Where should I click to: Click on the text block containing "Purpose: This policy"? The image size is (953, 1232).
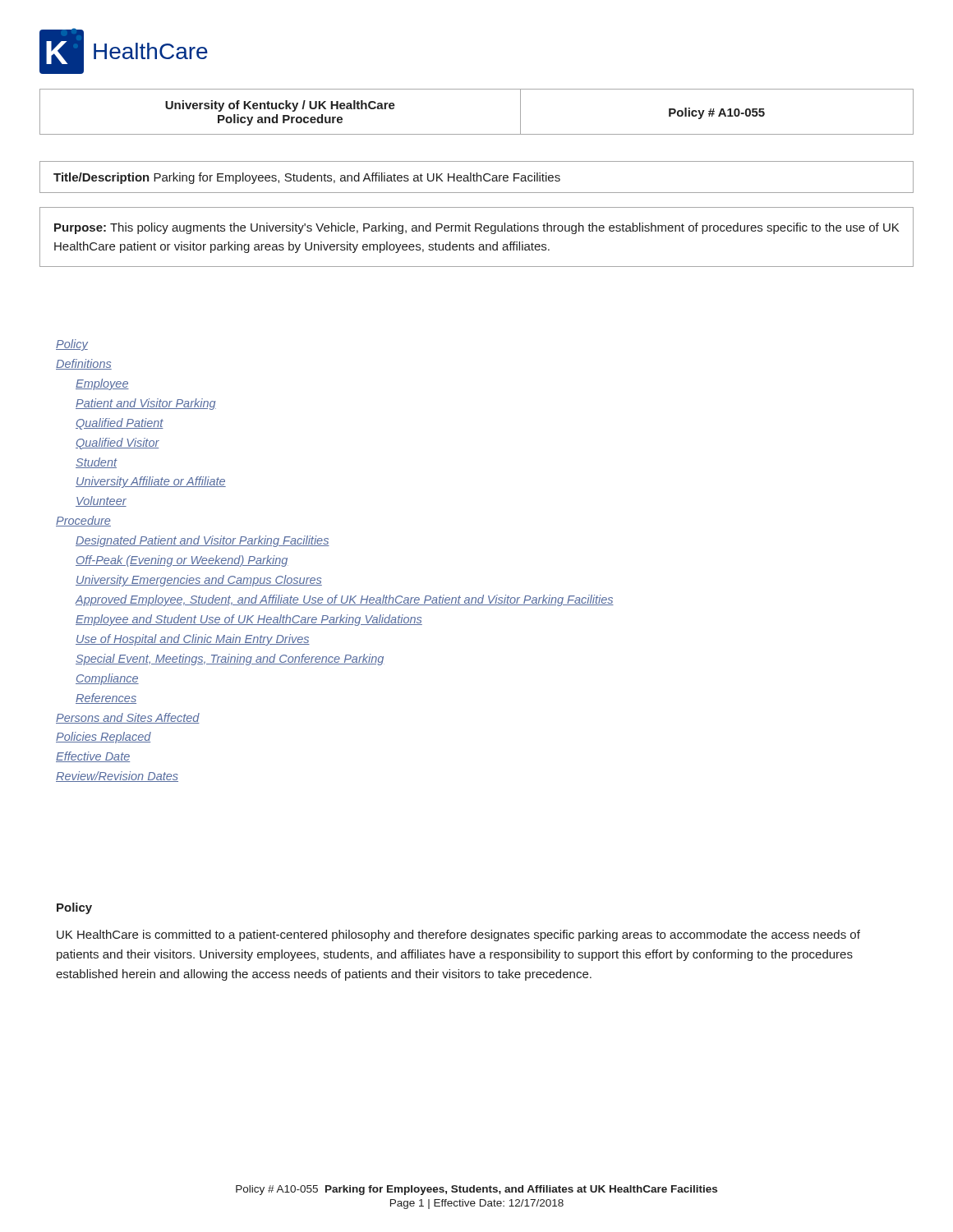476,237
